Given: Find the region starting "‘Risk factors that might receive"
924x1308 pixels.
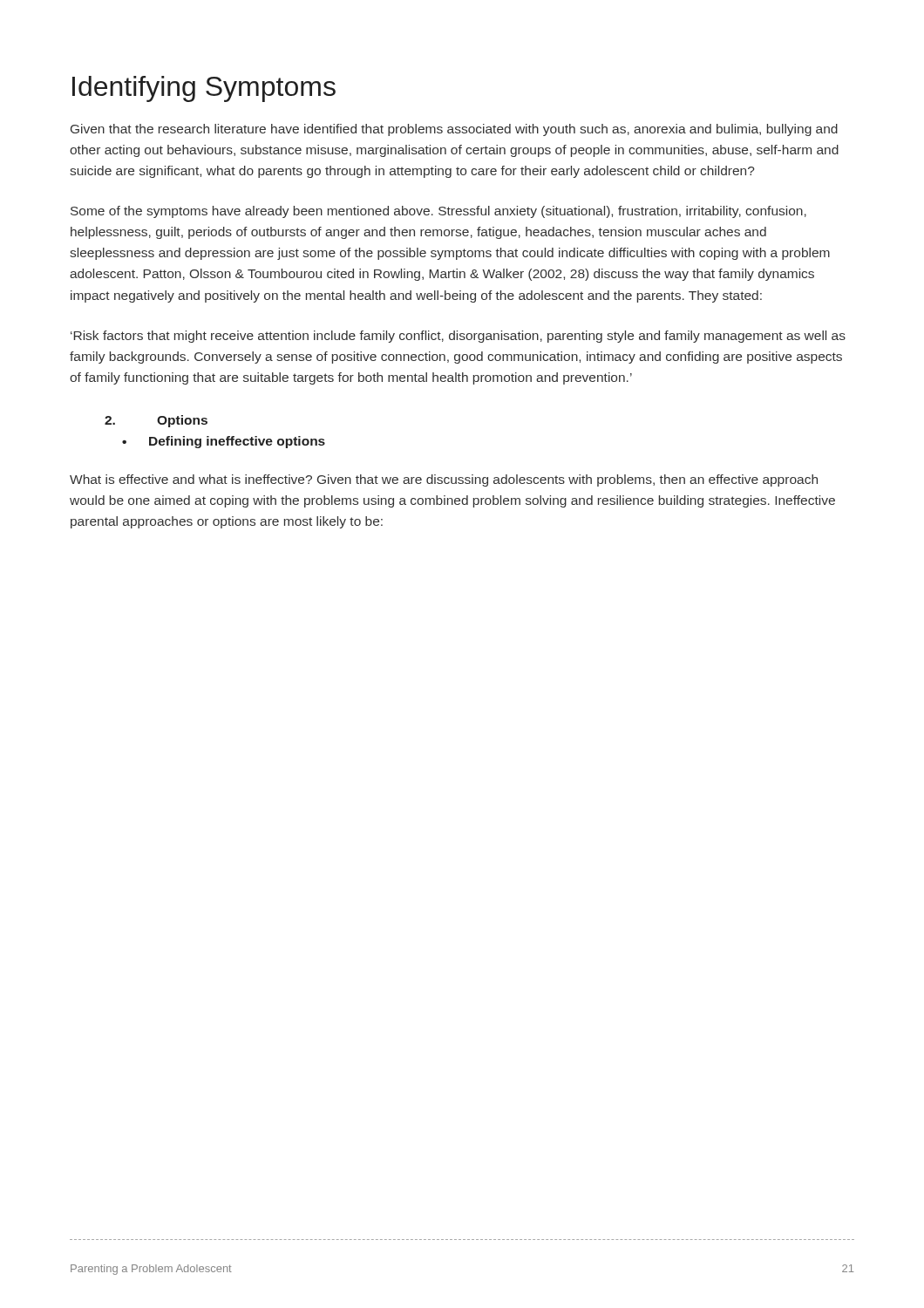Looking at the screenshot, I should click(458, 356).
